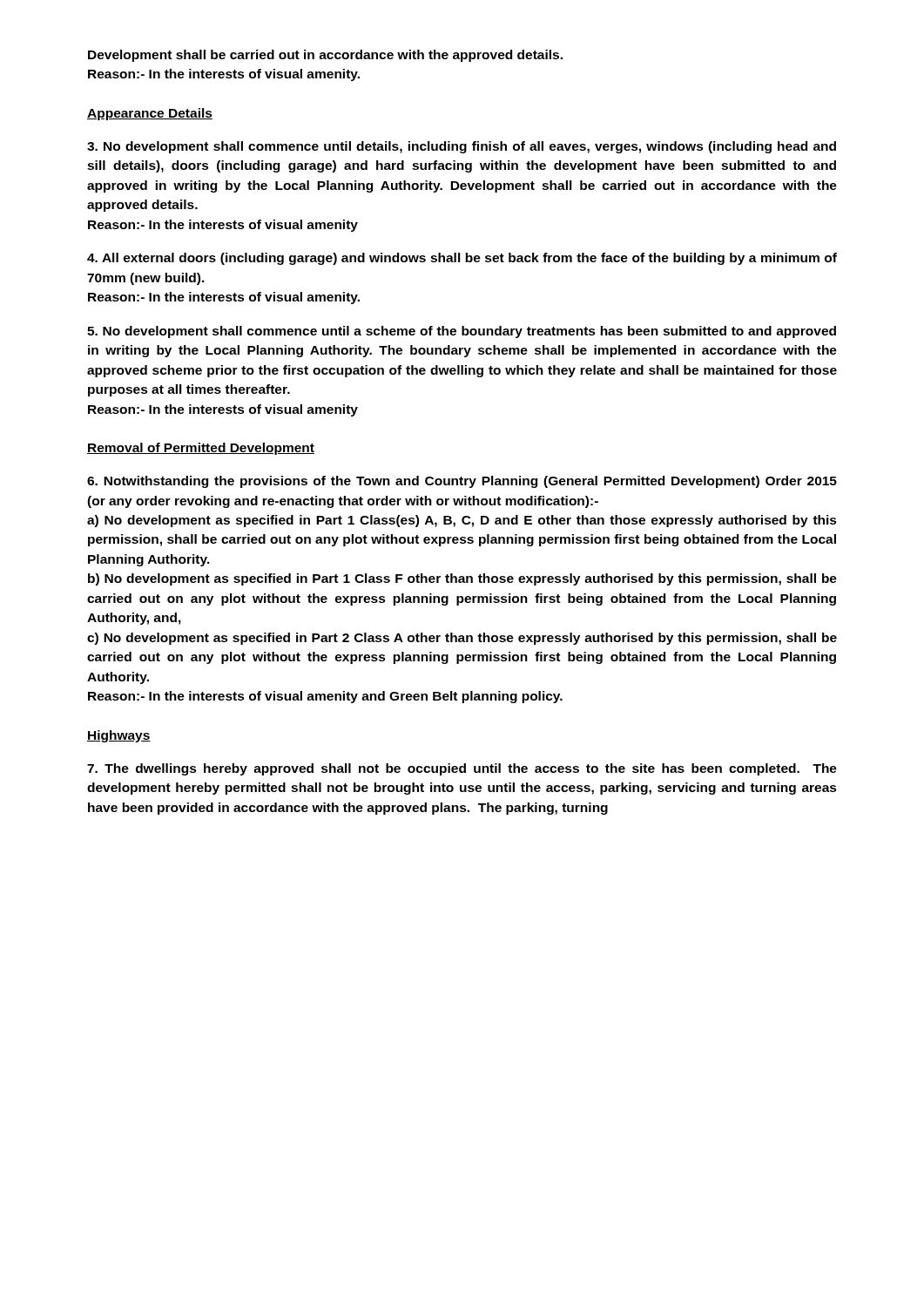Point to the region starting "Notwithstanding the provisions of"
The width and height of the screenshot is (924, 1307).
coord(462,588)
